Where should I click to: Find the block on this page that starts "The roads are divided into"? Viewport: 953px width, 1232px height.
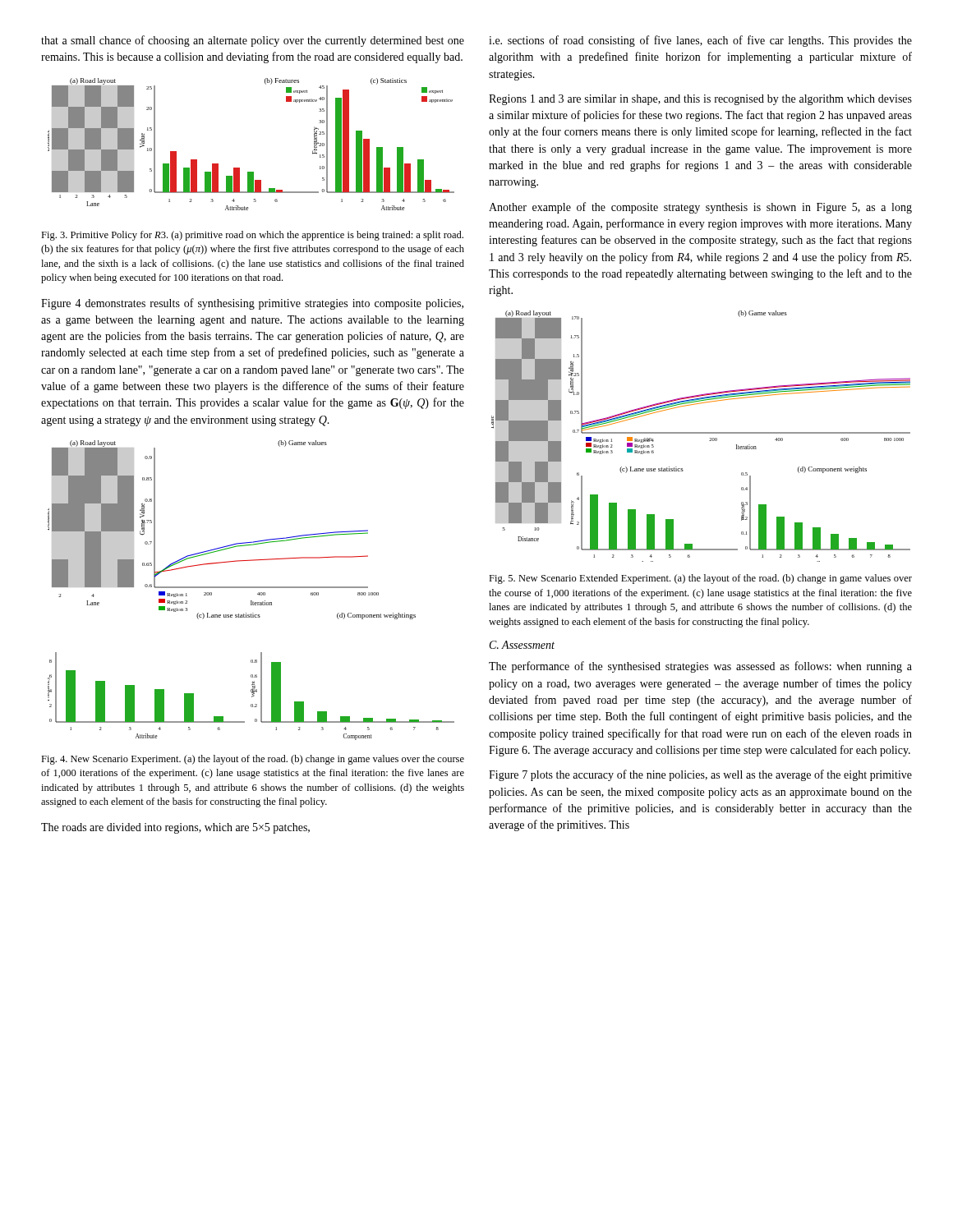(176, 827)
